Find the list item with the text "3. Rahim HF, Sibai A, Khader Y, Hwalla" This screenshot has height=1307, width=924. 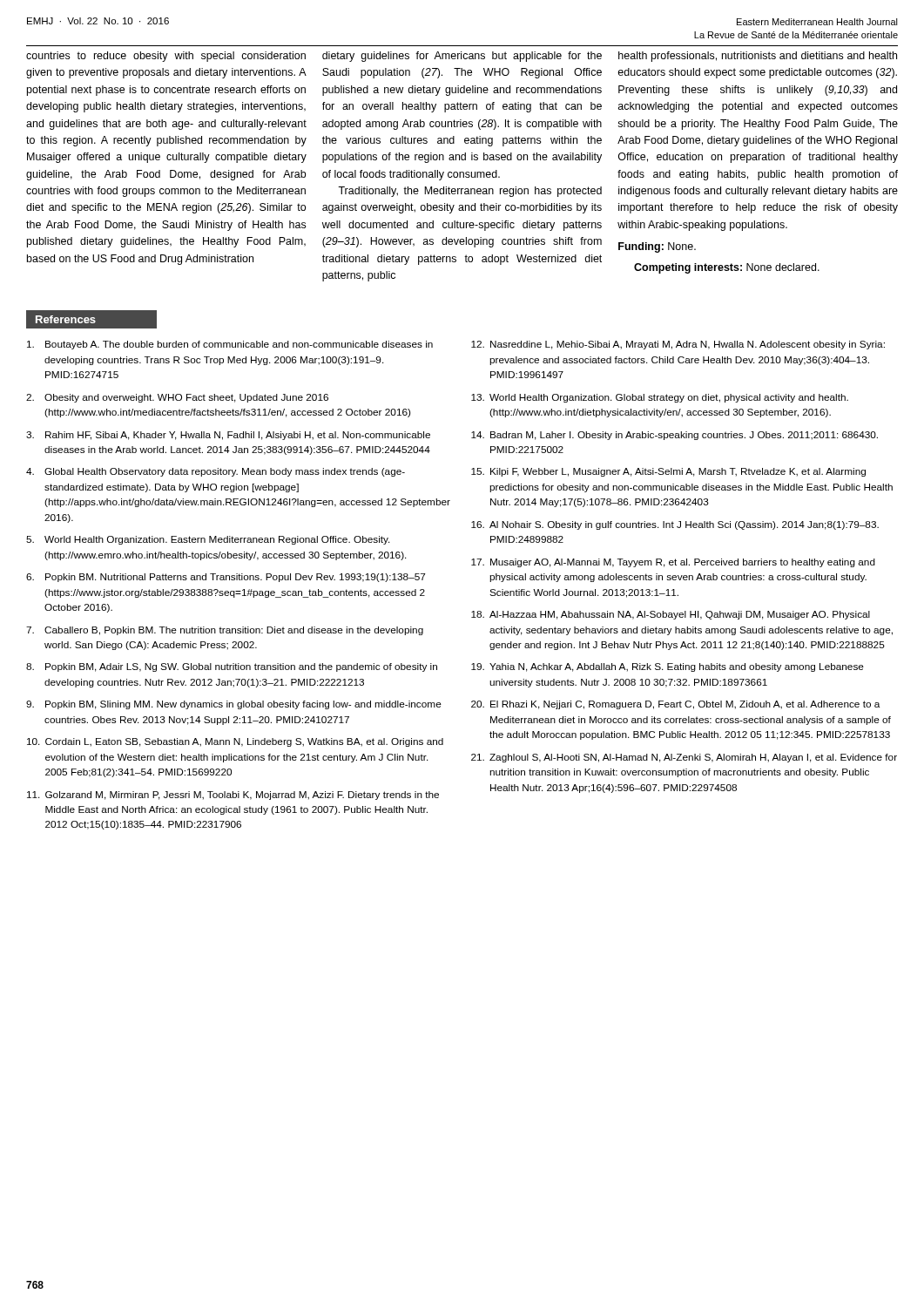(240, 443)
